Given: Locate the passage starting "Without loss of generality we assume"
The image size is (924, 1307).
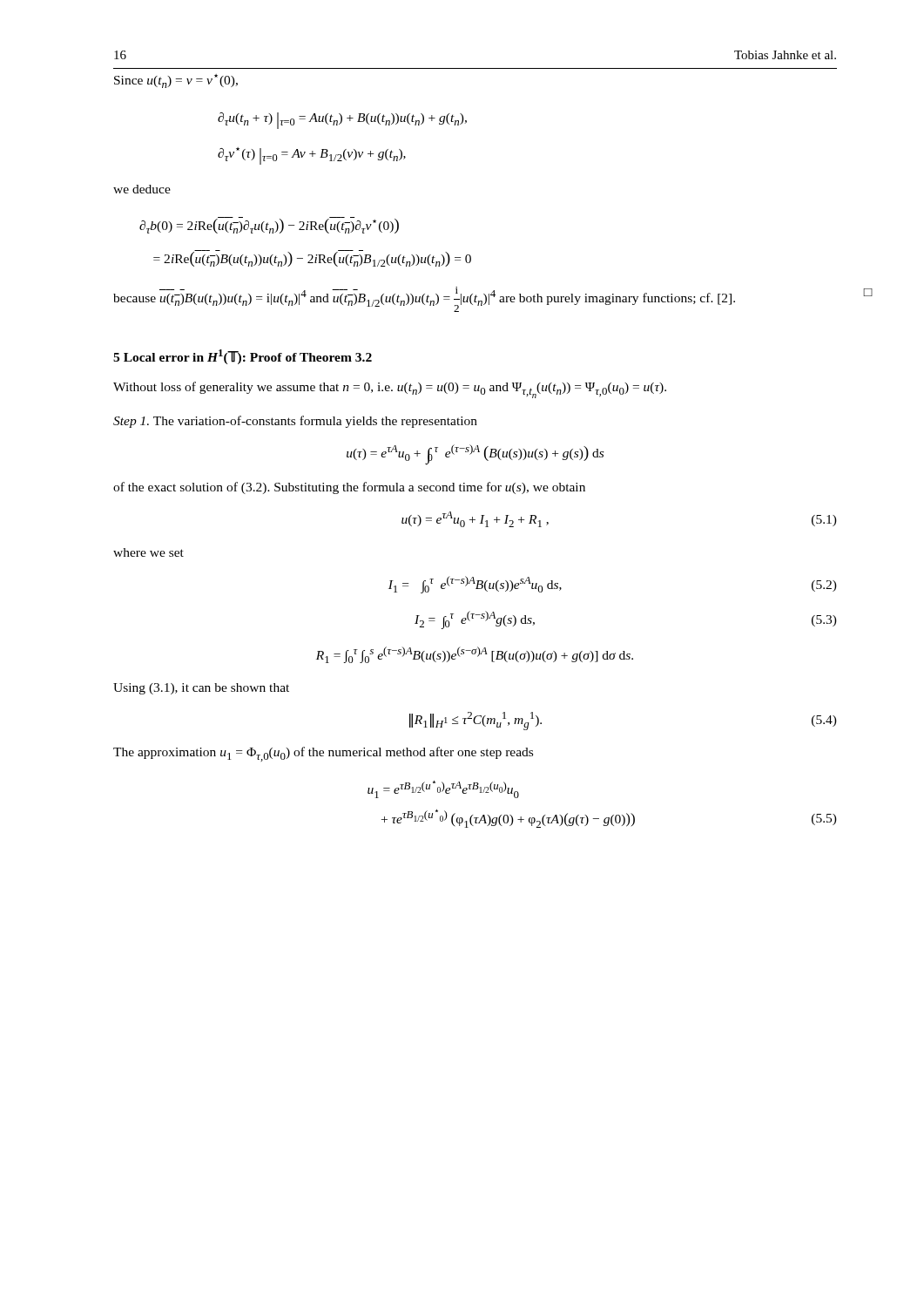Looking at the screenshot, I should coord(390,389).
